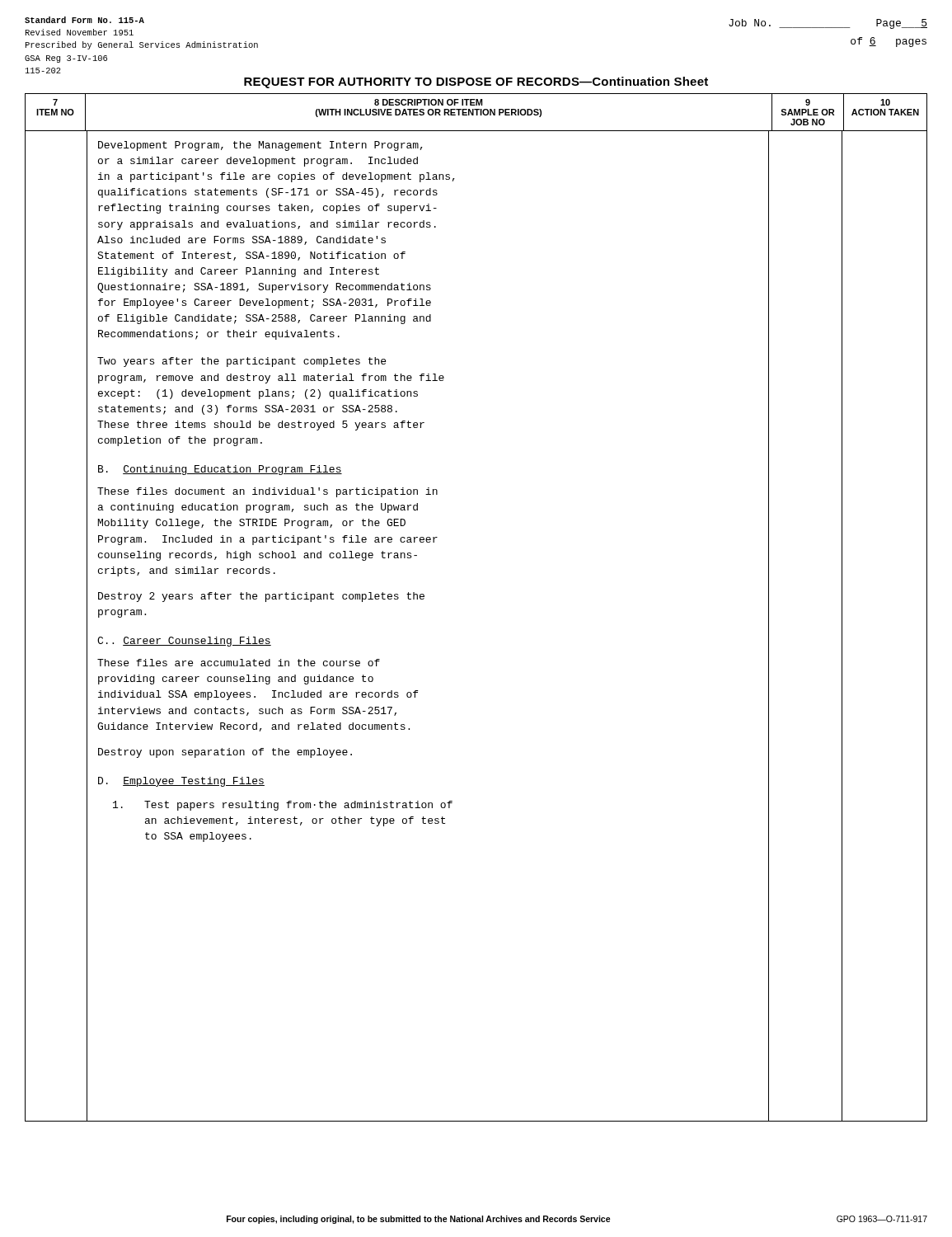The height and width of the screenshot is (1237, 952).
Task: Click on the text block that says "Development Program, the Management Intern Program, or"
Action: pyautogui.click(x=277, y=240)
